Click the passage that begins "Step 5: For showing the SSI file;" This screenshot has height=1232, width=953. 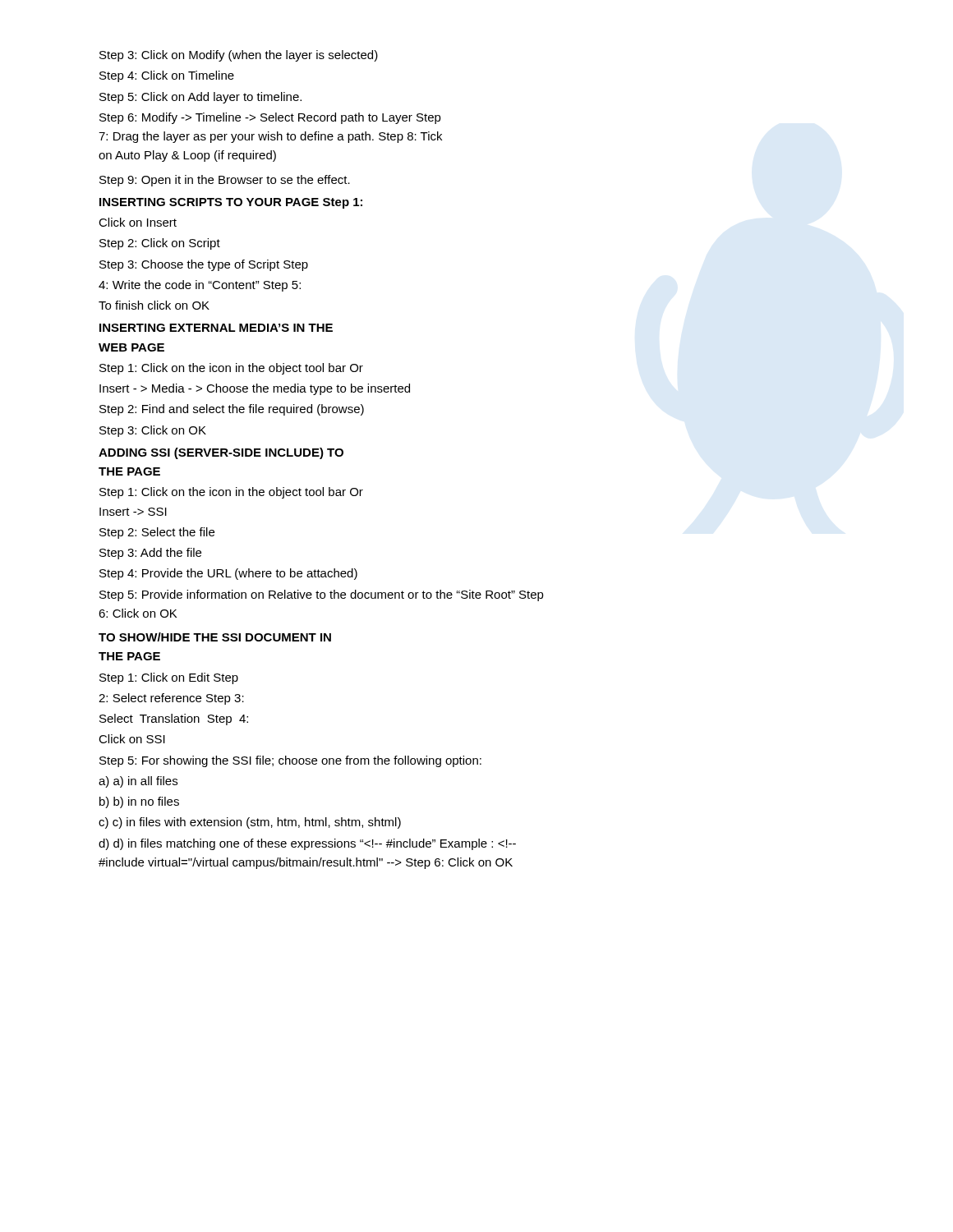tap(290, 760)
